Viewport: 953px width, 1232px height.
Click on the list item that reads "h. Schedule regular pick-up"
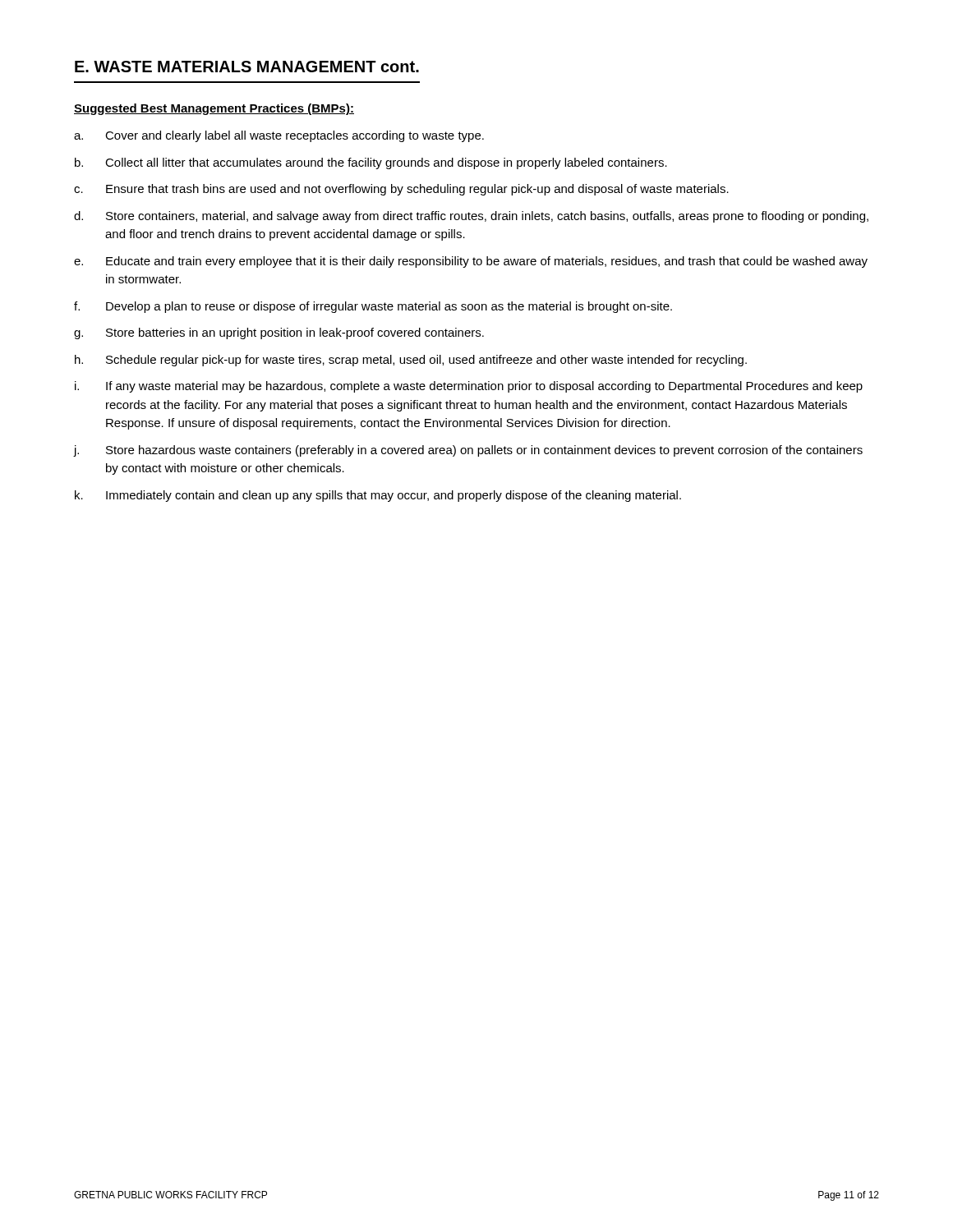pos(476,359)
